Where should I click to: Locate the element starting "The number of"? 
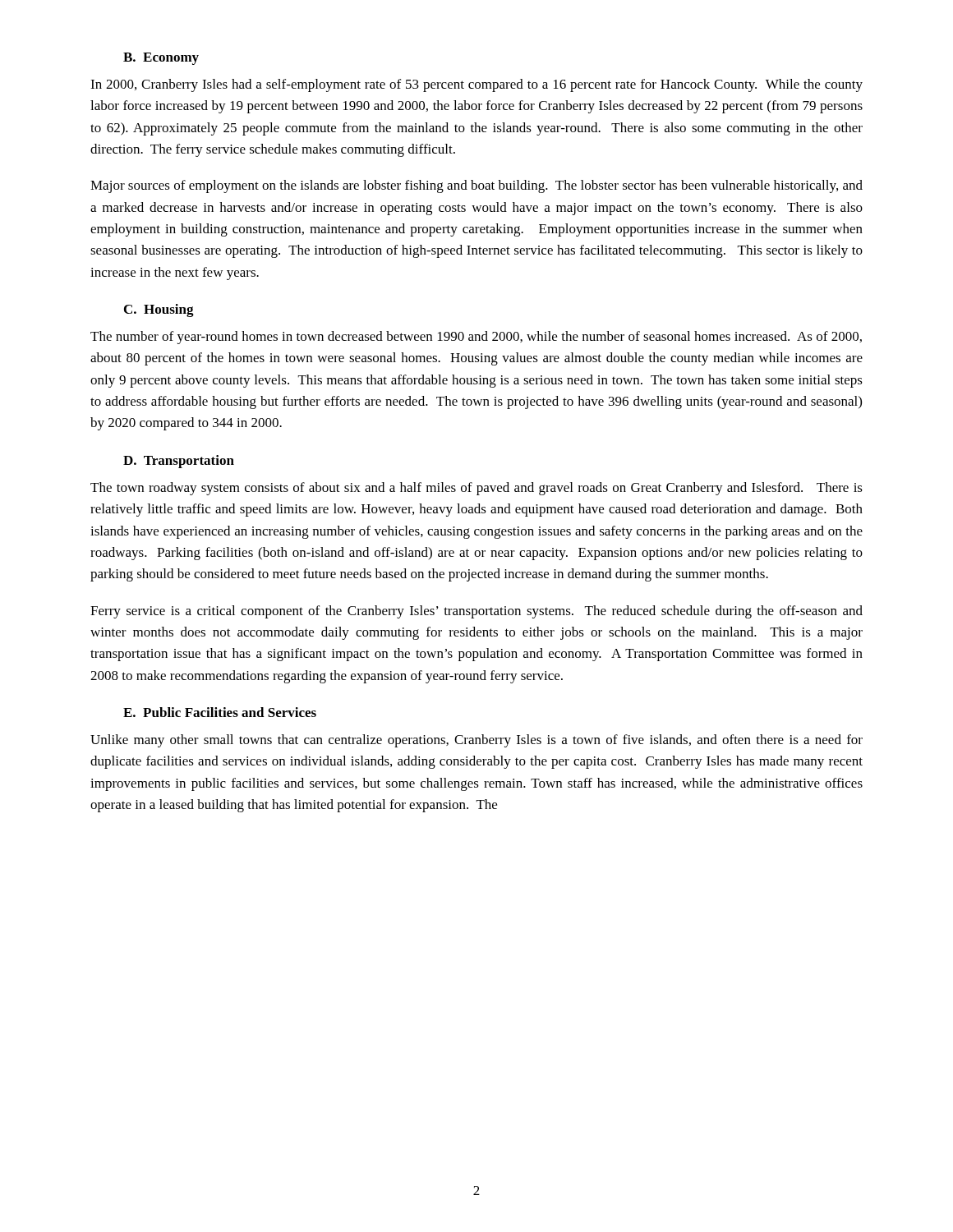pos(476,380)
